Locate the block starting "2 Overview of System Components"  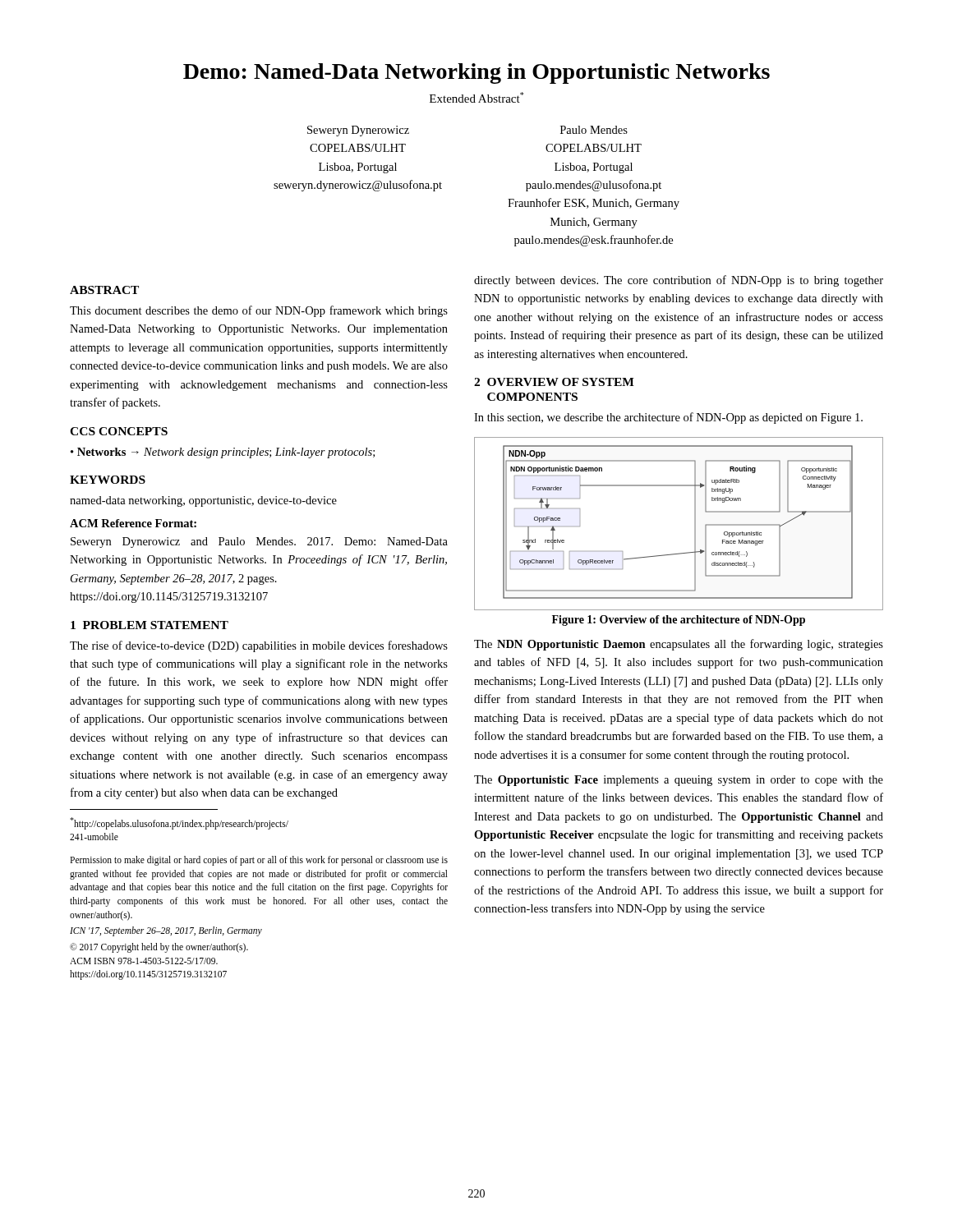(554, 389)
